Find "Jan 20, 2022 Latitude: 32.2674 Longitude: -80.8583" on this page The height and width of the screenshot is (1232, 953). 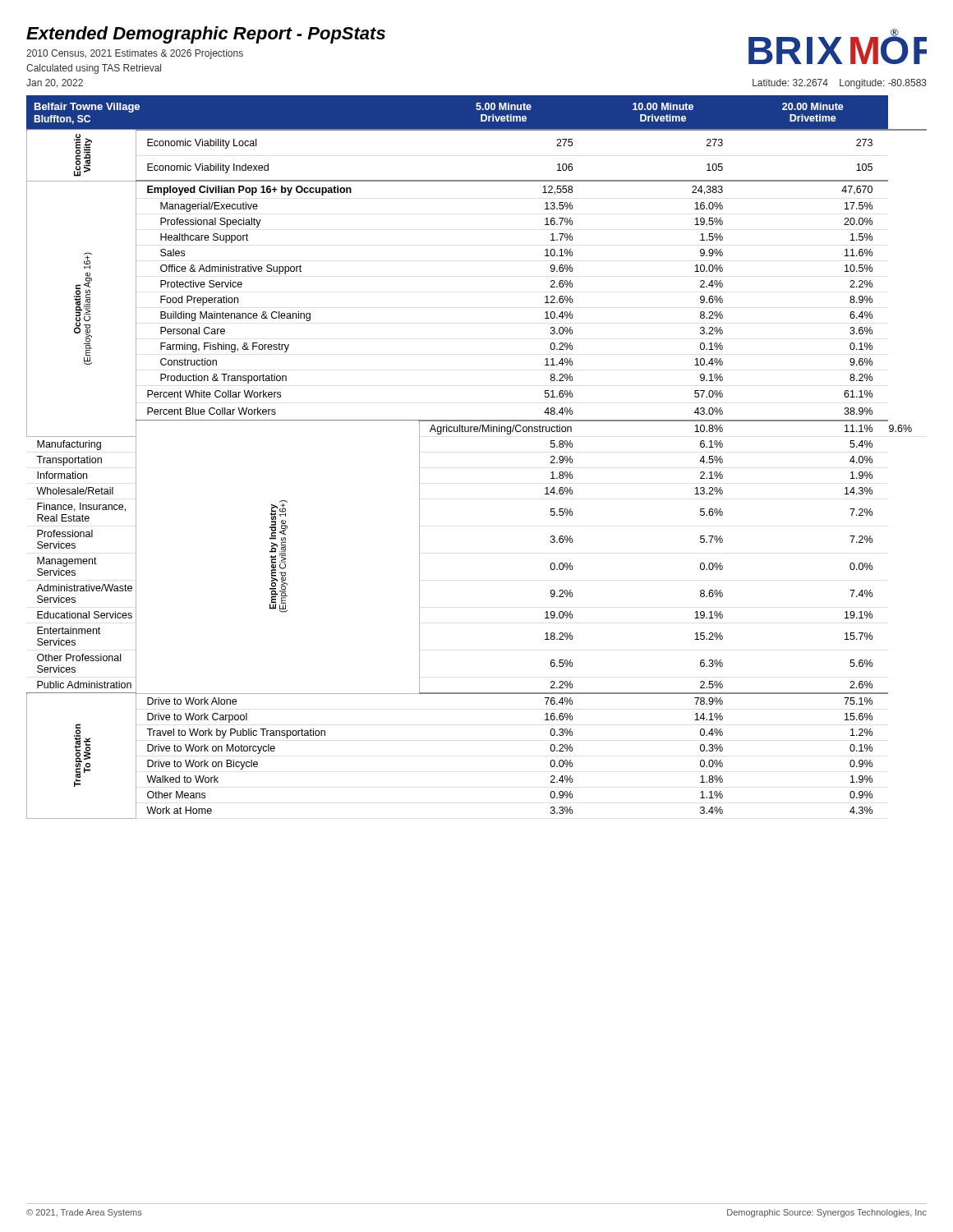pos(51,83)
